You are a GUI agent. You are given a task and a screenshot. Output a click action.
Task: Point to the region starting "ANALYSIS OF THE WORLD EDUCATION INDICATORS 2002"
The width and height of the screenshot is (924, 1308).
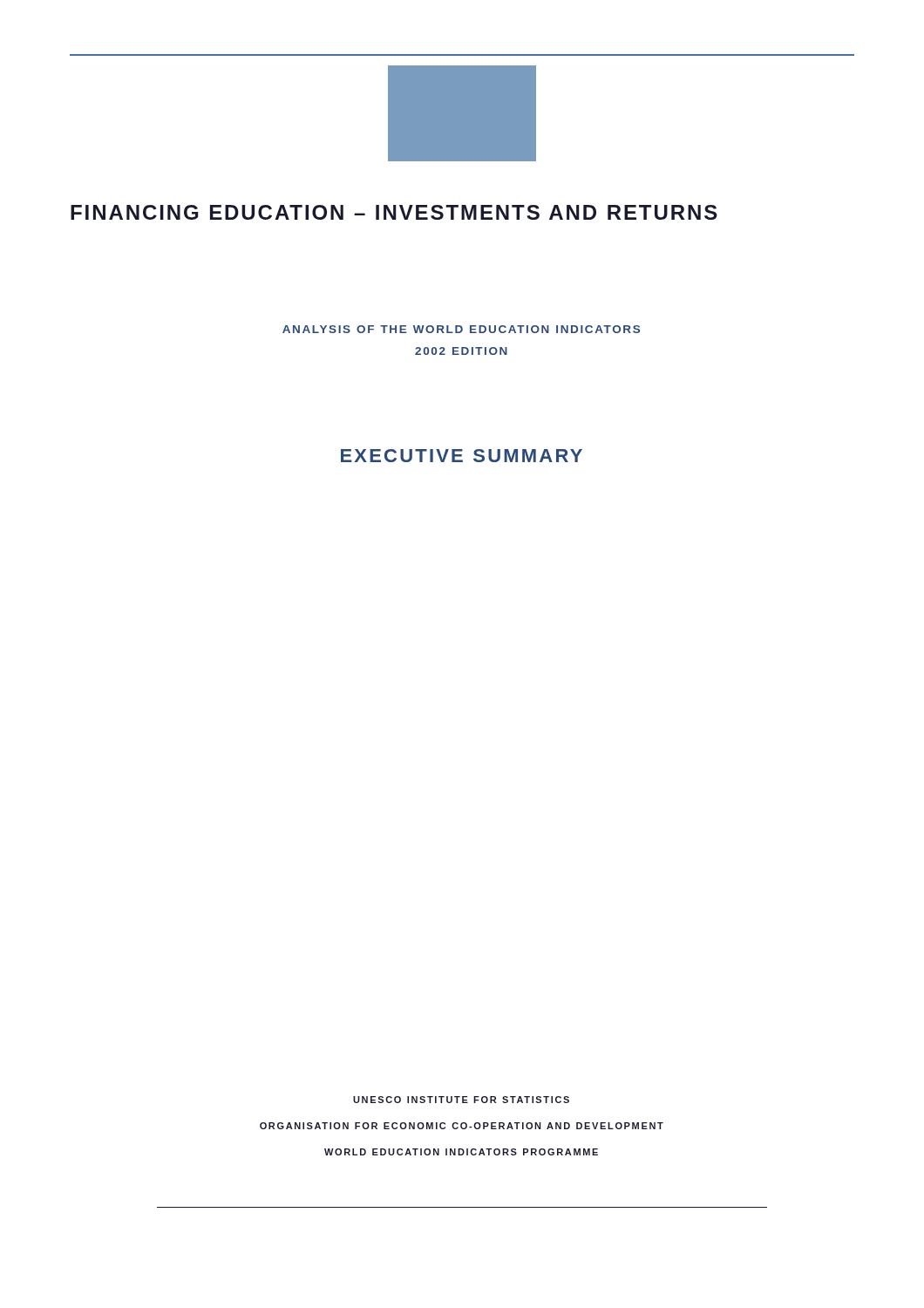pos(462,340)
